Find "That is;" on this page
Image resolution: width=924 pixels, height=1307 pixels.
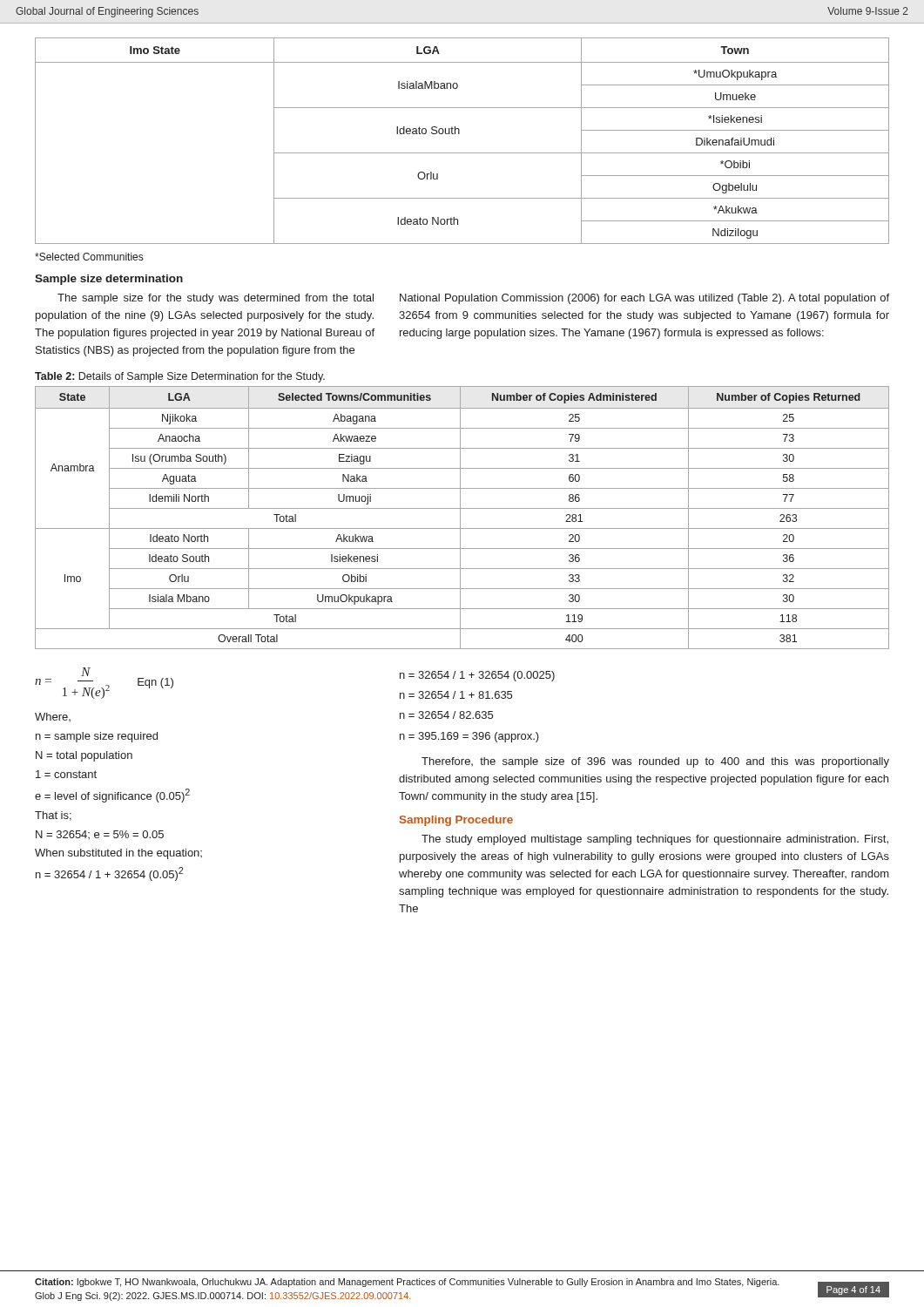tap(53, 815)
